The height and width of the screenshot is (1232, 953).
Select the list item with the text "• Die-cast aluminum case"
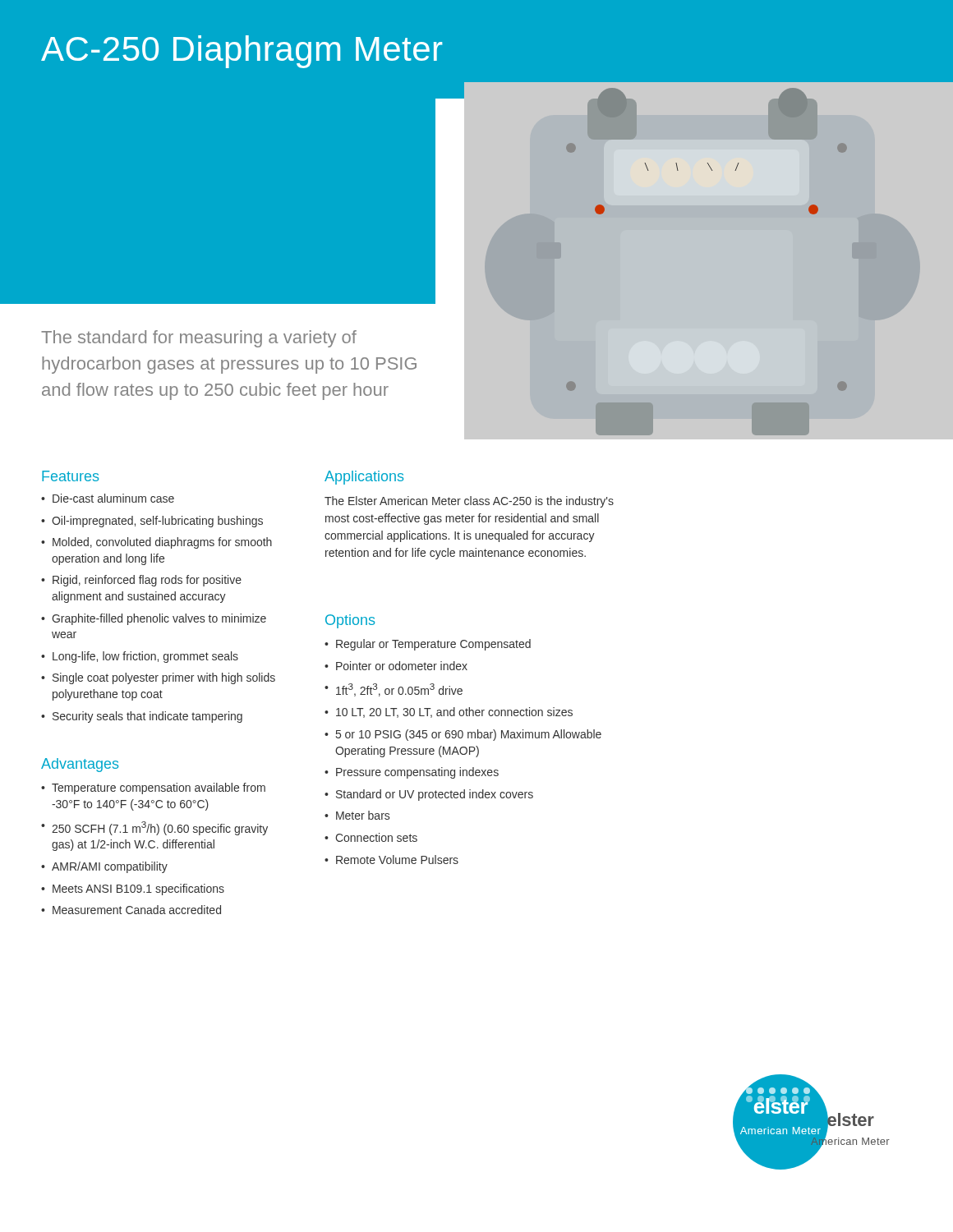[108, 499]
